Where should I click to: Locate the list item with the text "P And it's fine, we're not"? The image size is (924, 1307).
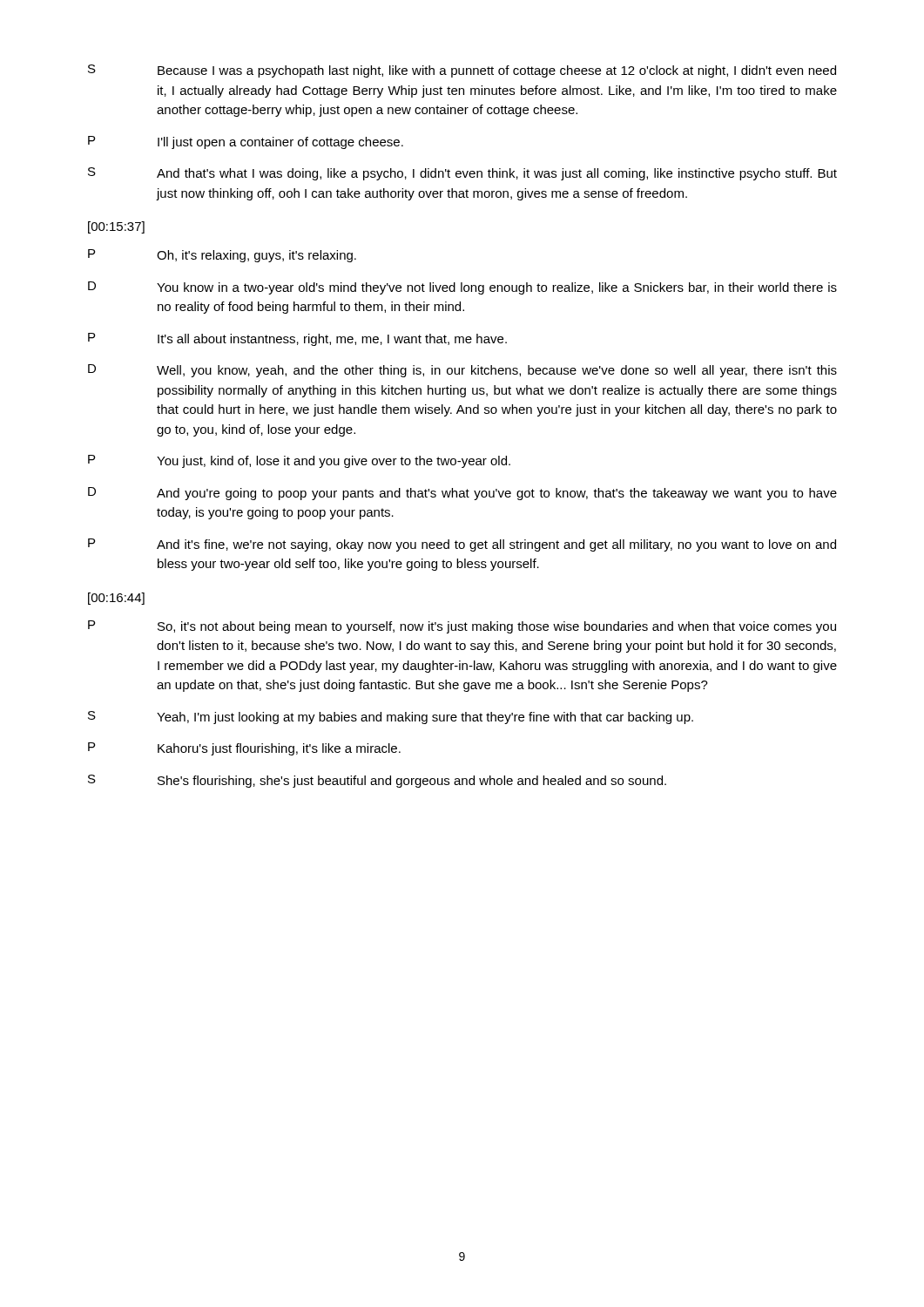(462, 554)
